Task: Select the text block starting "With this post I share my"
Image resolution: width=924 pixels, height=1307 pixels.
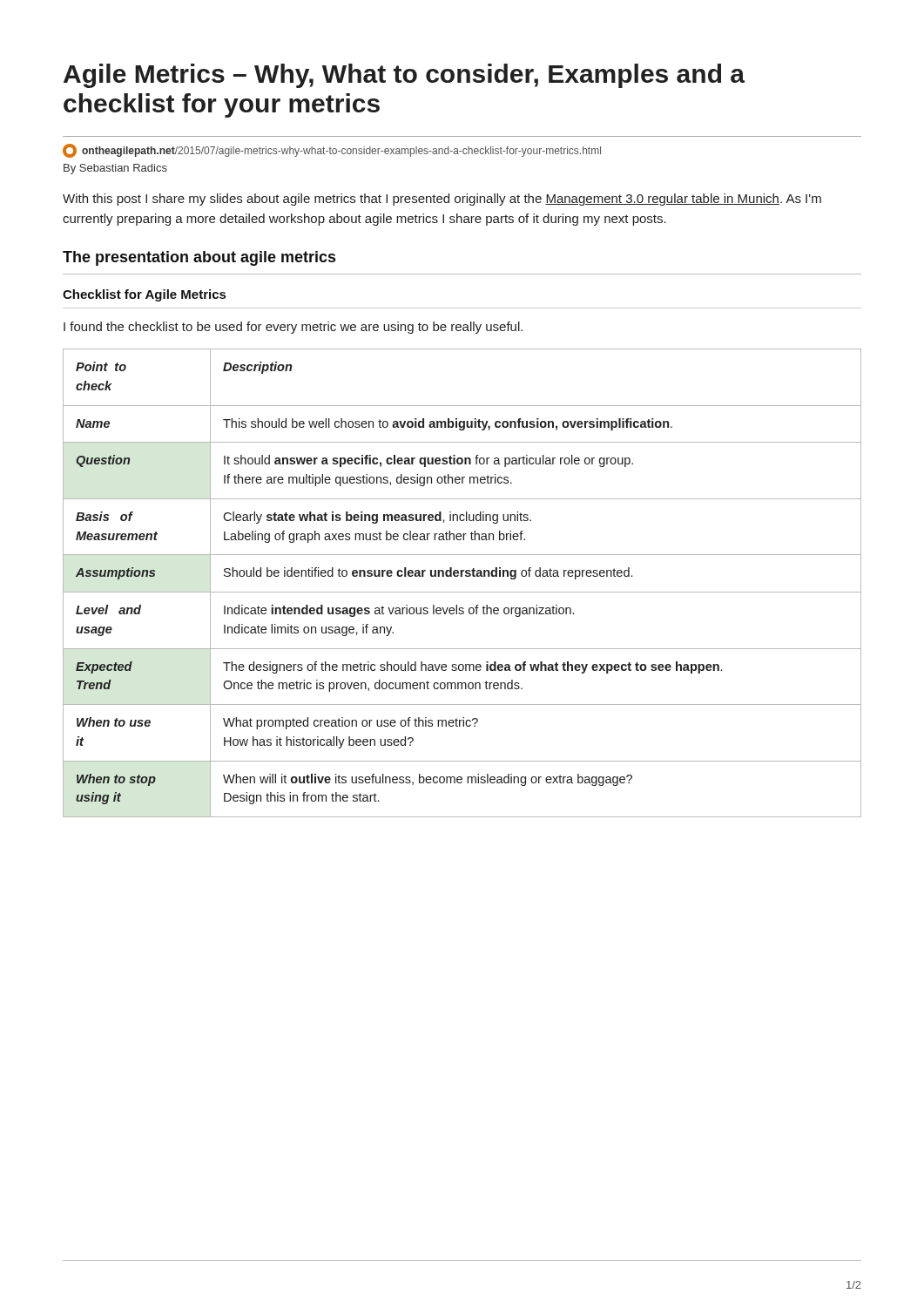Action: (442, 209)
